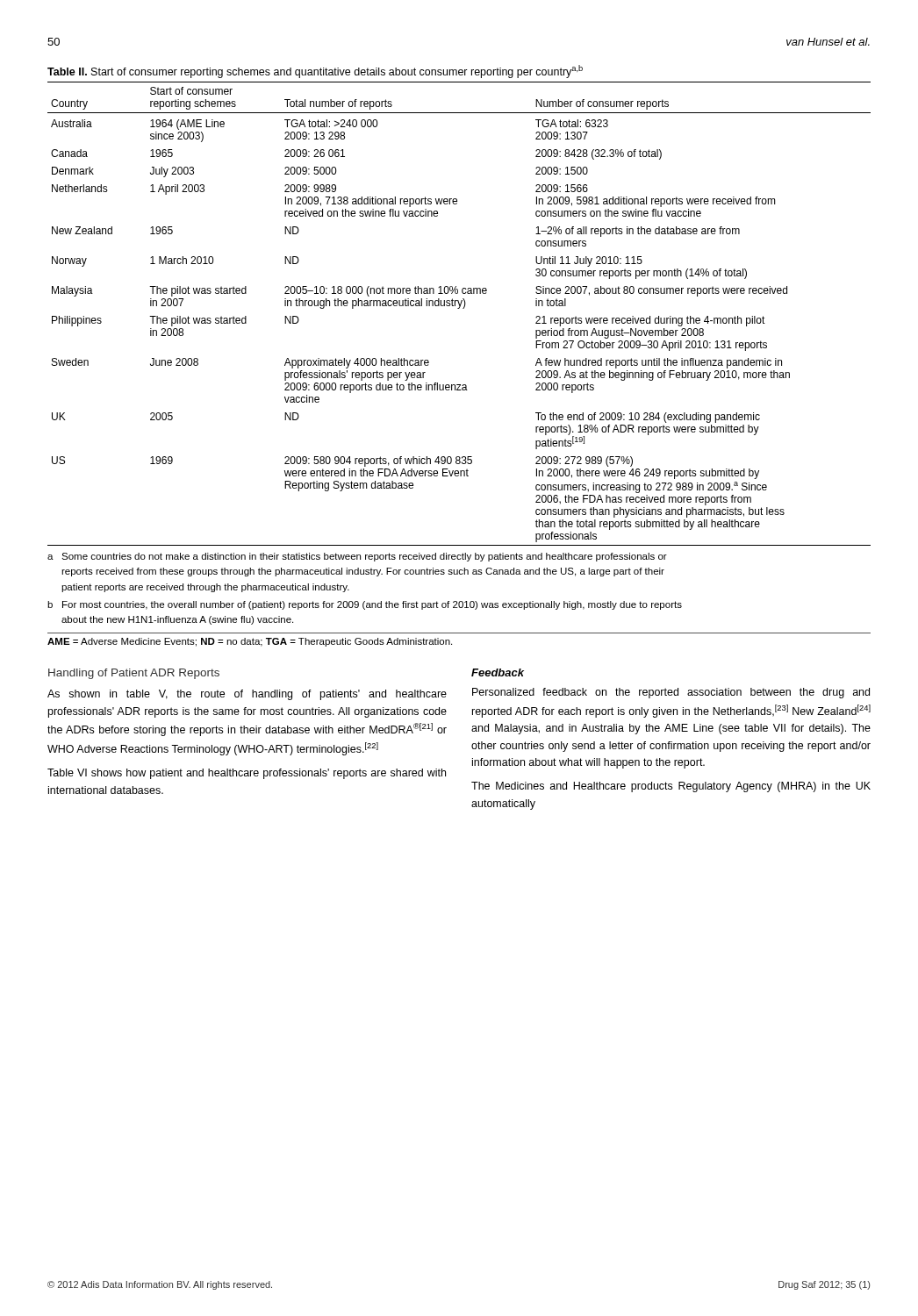
Task: Point to the passage starting "The Medicines and Healthcare products"
Action: (671, 795)
